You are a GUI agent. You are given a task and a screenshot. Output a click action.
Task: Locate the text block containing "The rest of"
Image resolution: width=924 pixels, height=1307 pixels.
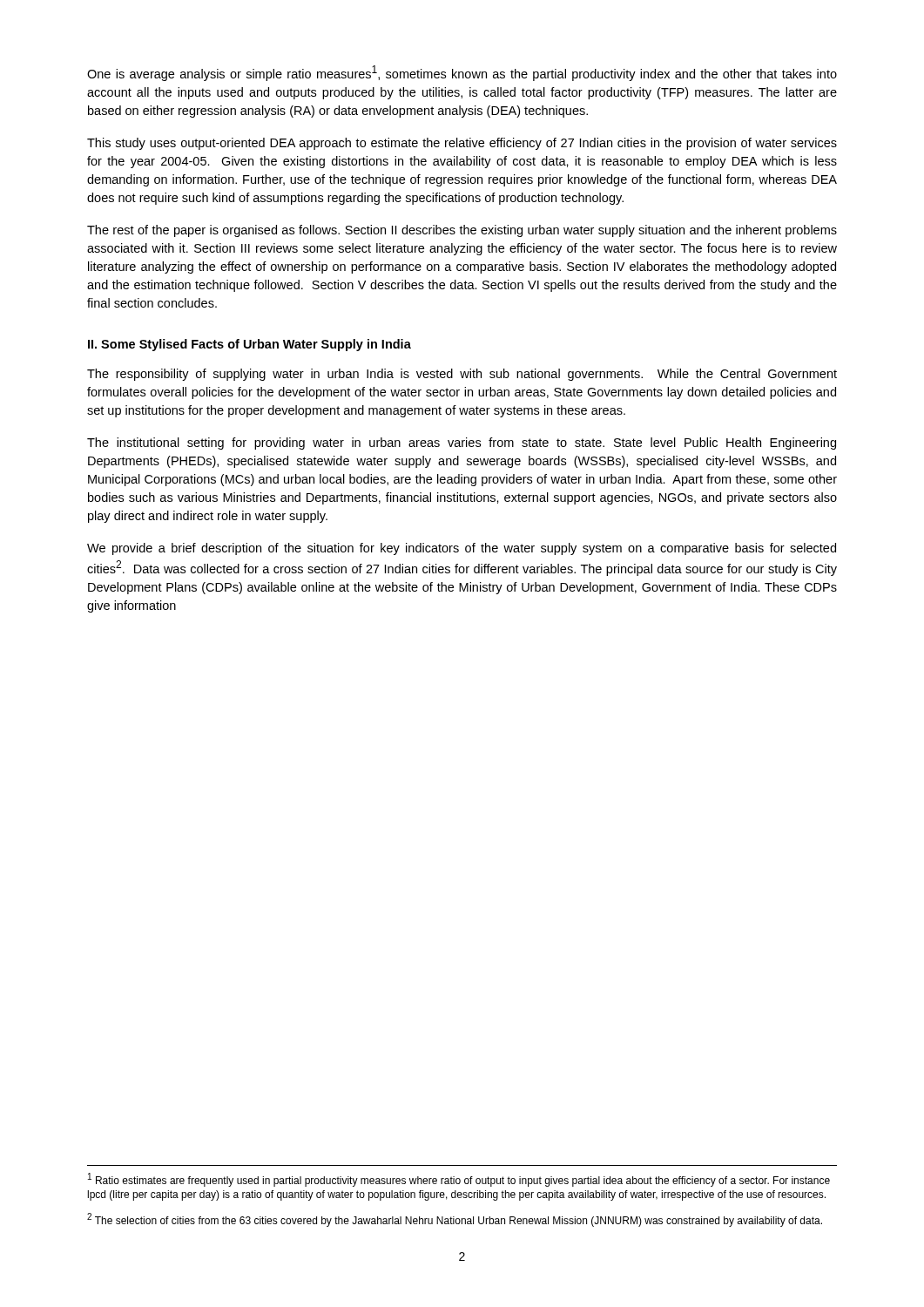coord(462,267)
